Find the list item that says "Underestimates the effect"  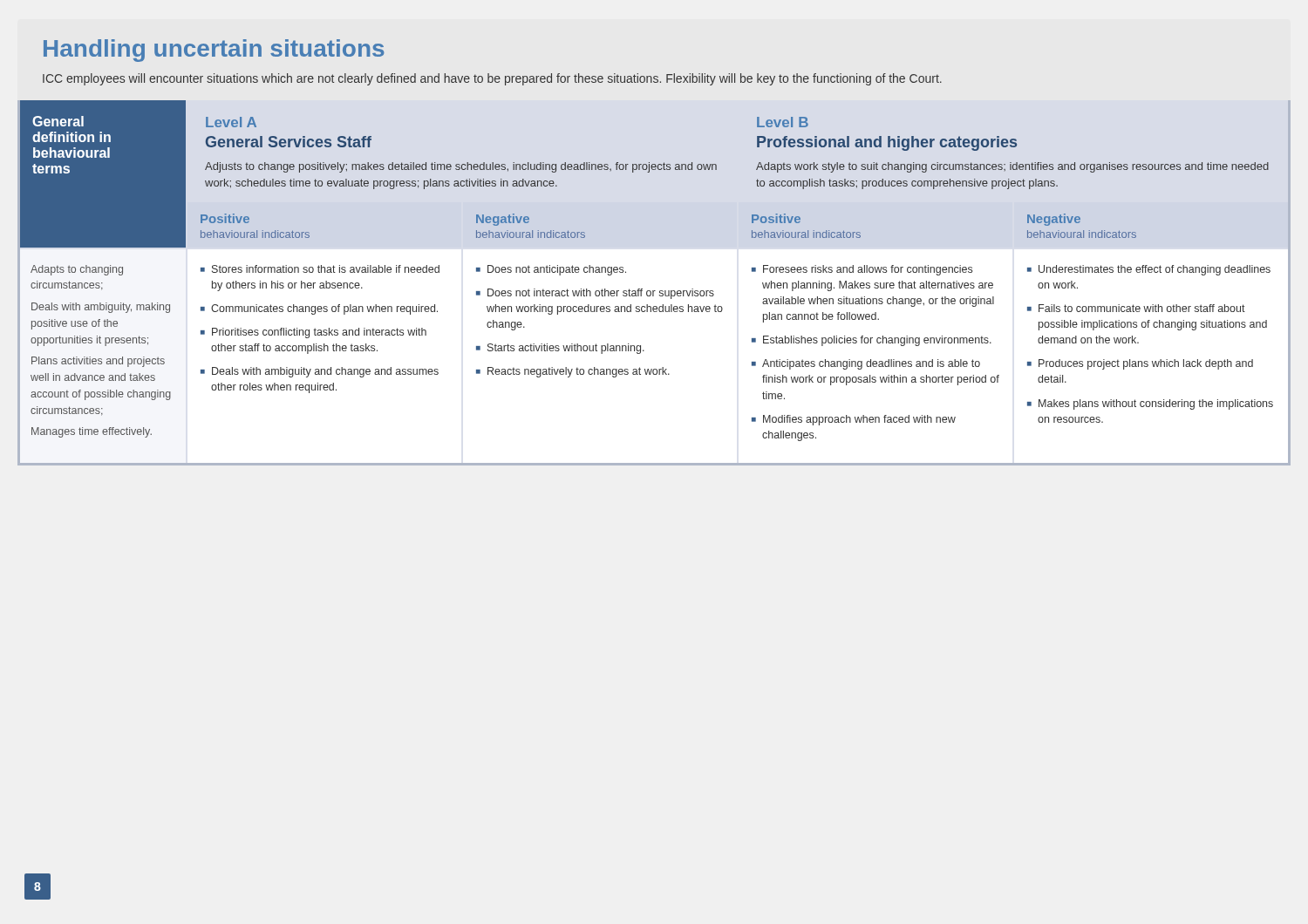tap(1154, 277)
